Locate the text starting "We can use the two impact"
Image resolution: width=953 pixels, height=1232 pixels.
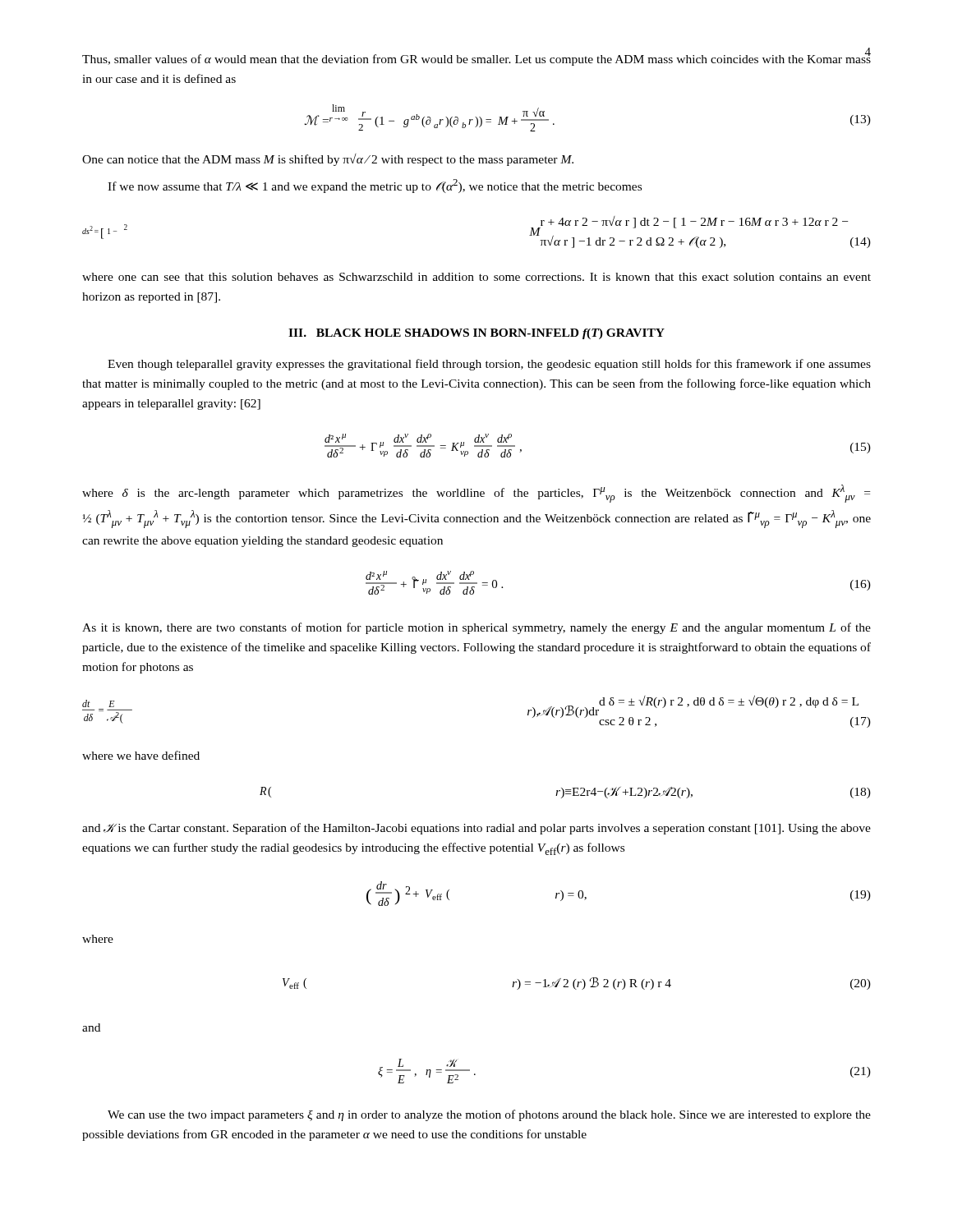[476, 1124]
